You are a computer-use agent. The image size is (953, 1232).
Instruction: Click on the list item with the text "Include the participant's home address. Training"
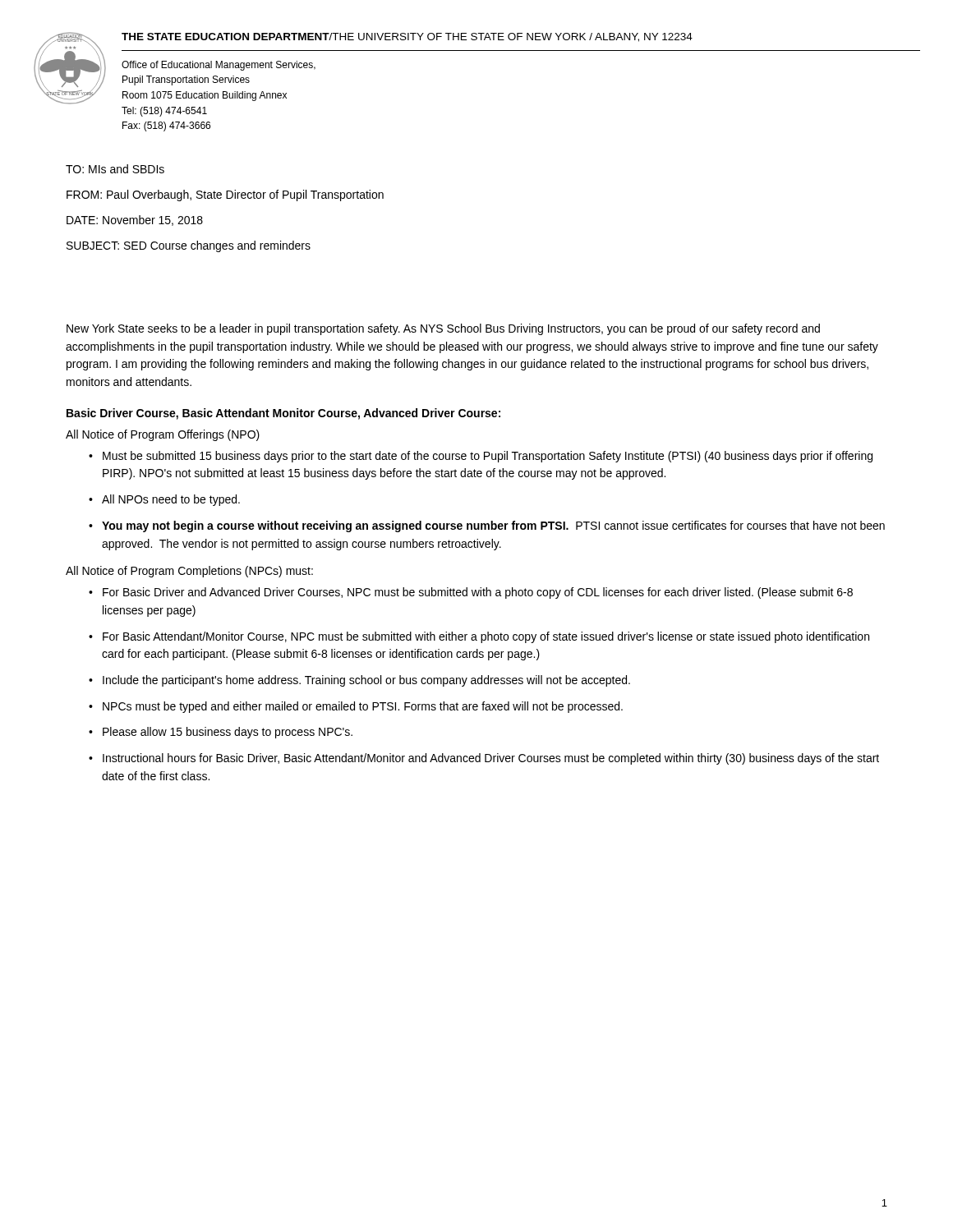coord(366,680)
